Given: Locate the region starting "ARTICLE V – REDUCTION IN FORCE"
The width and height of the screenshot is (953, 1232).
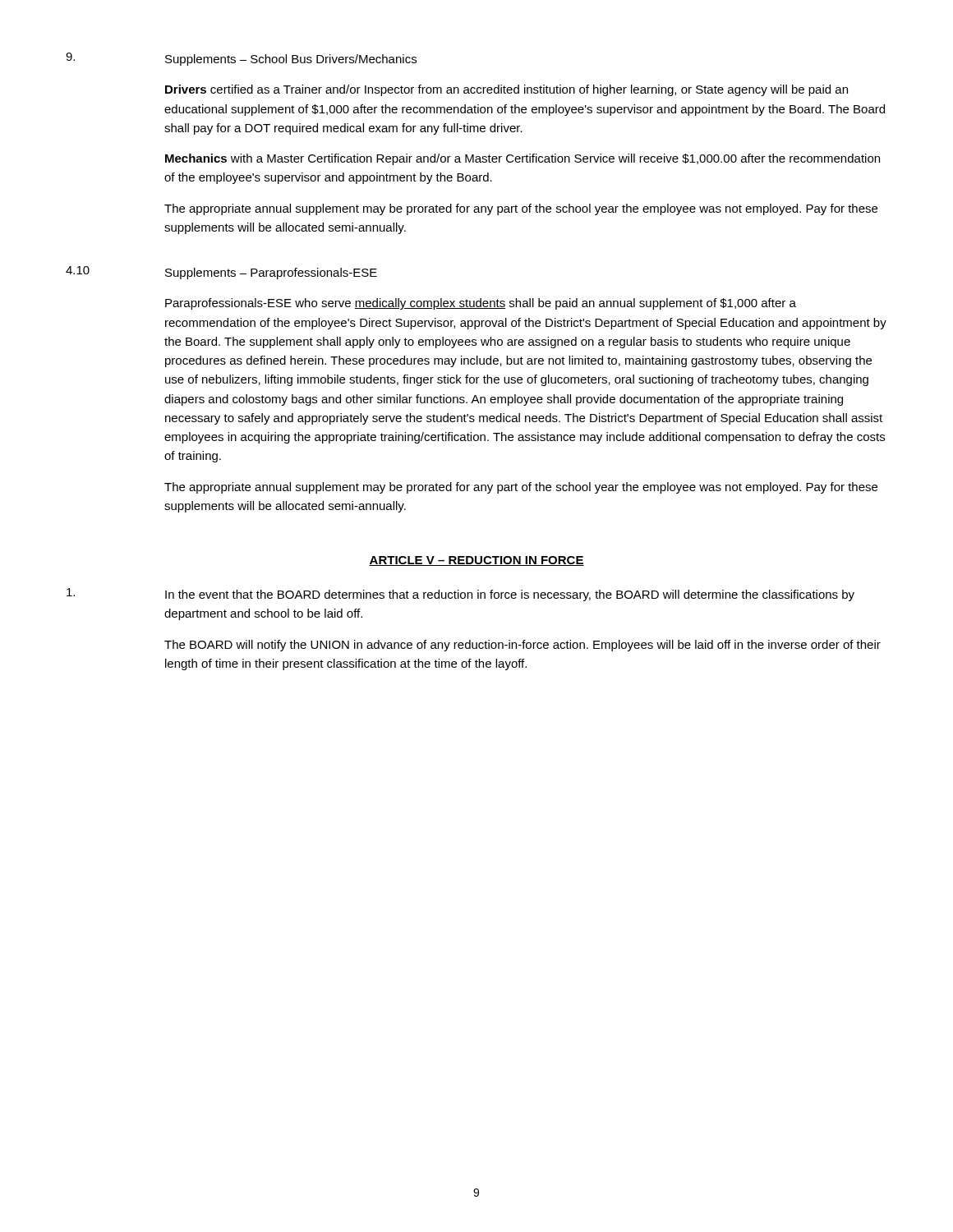Looking at the screenshot, I should (x=476, y=560).
